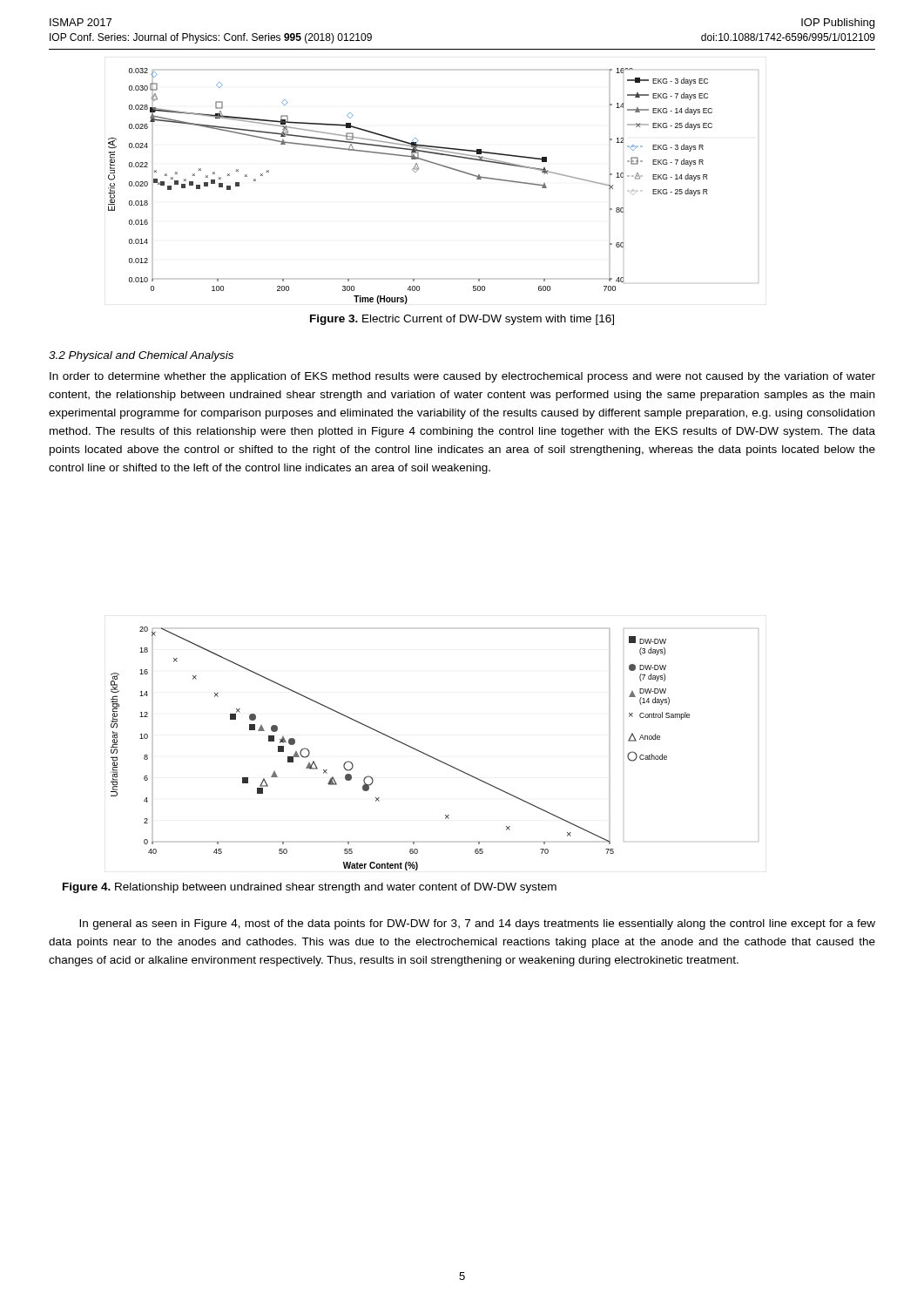Find the line chart
924x1307 pixels.
tap(435, 181)
